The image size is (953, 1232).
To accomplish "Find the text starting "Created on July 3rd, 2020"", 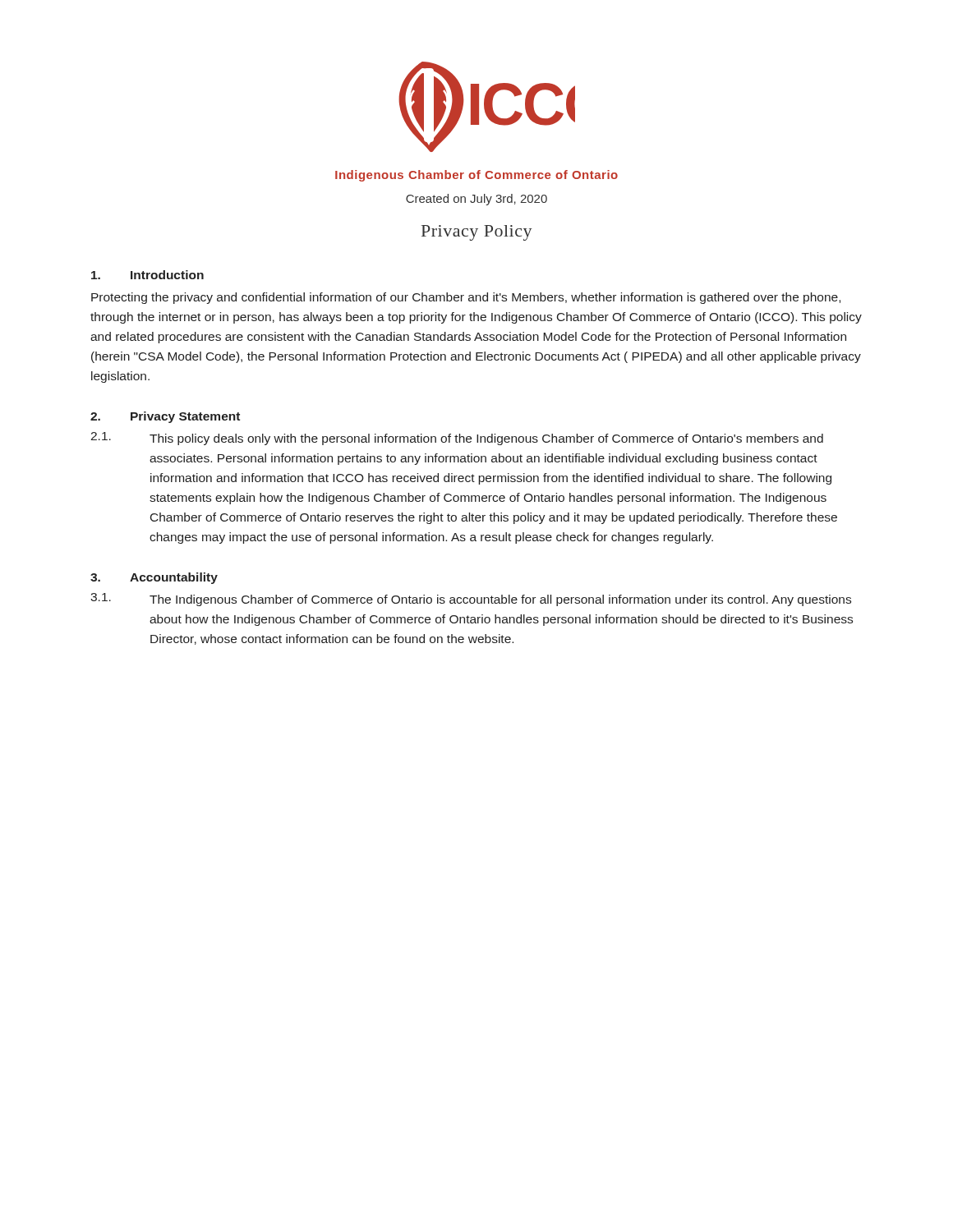I will [476, 198].
